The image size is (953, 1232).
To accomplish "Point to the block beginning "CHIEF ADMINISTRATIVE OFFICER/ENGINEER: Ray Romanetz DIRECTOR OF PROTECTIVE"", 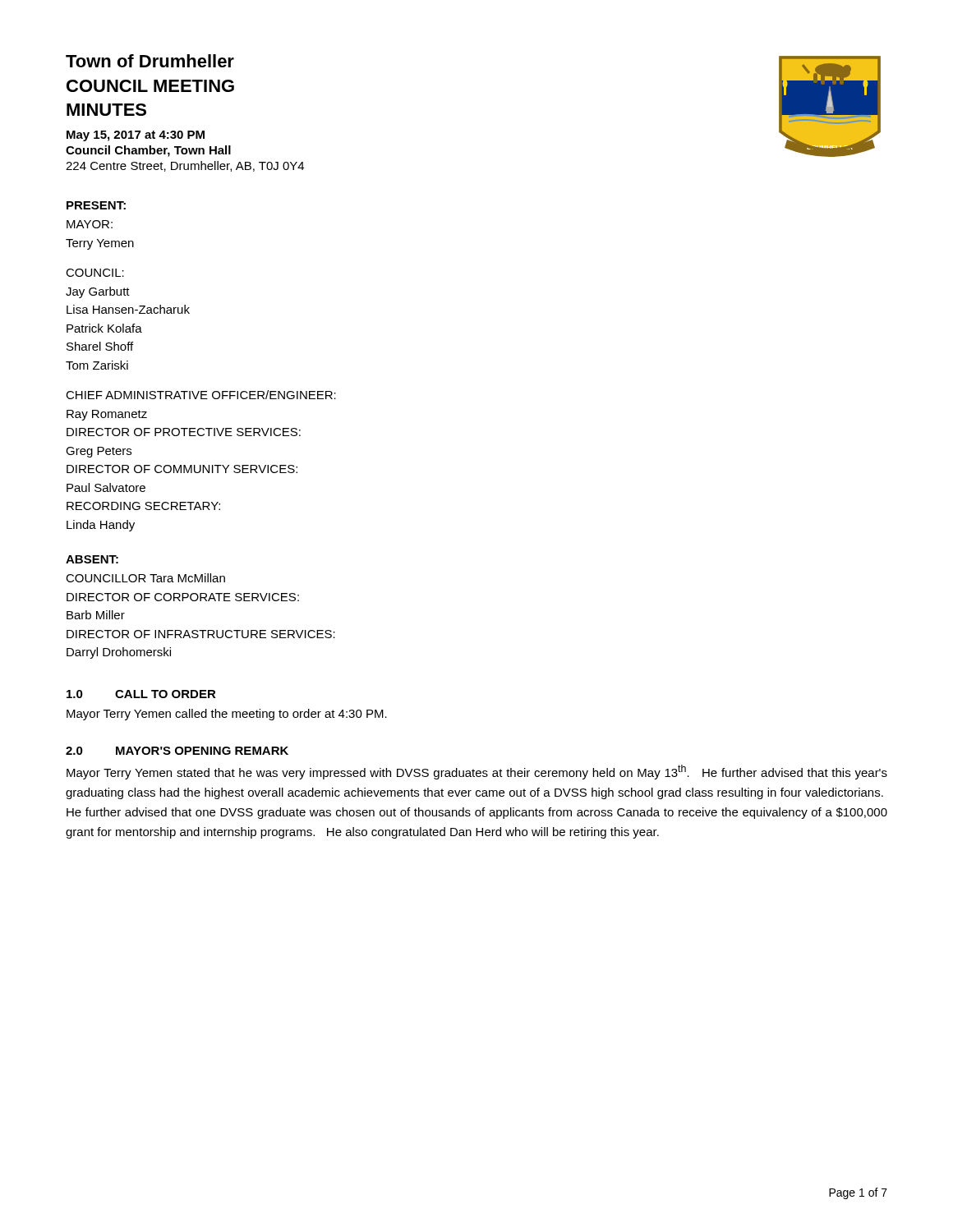I will point(201,395).
